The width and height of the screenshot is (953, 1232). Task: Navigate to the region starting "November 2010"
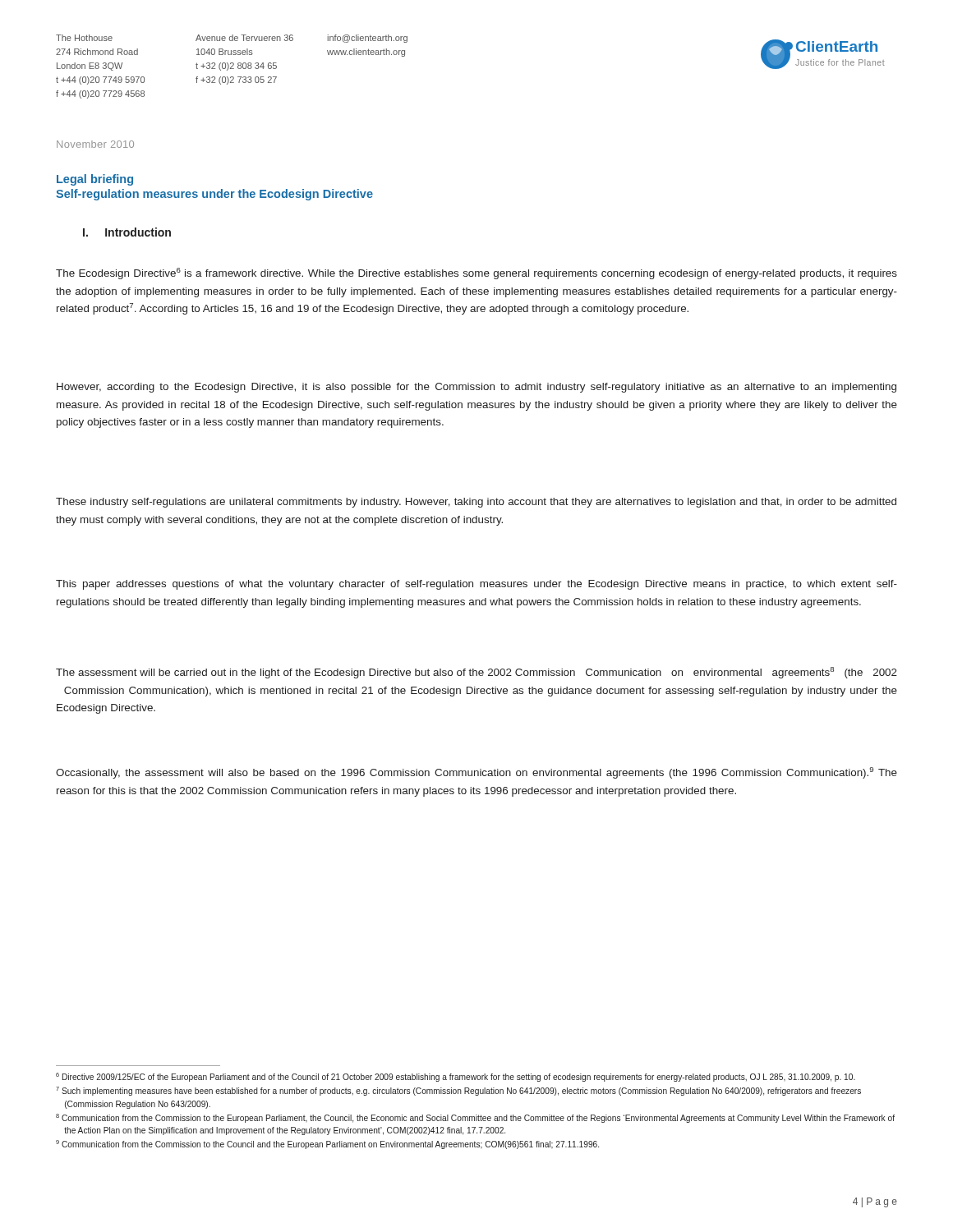95,144
